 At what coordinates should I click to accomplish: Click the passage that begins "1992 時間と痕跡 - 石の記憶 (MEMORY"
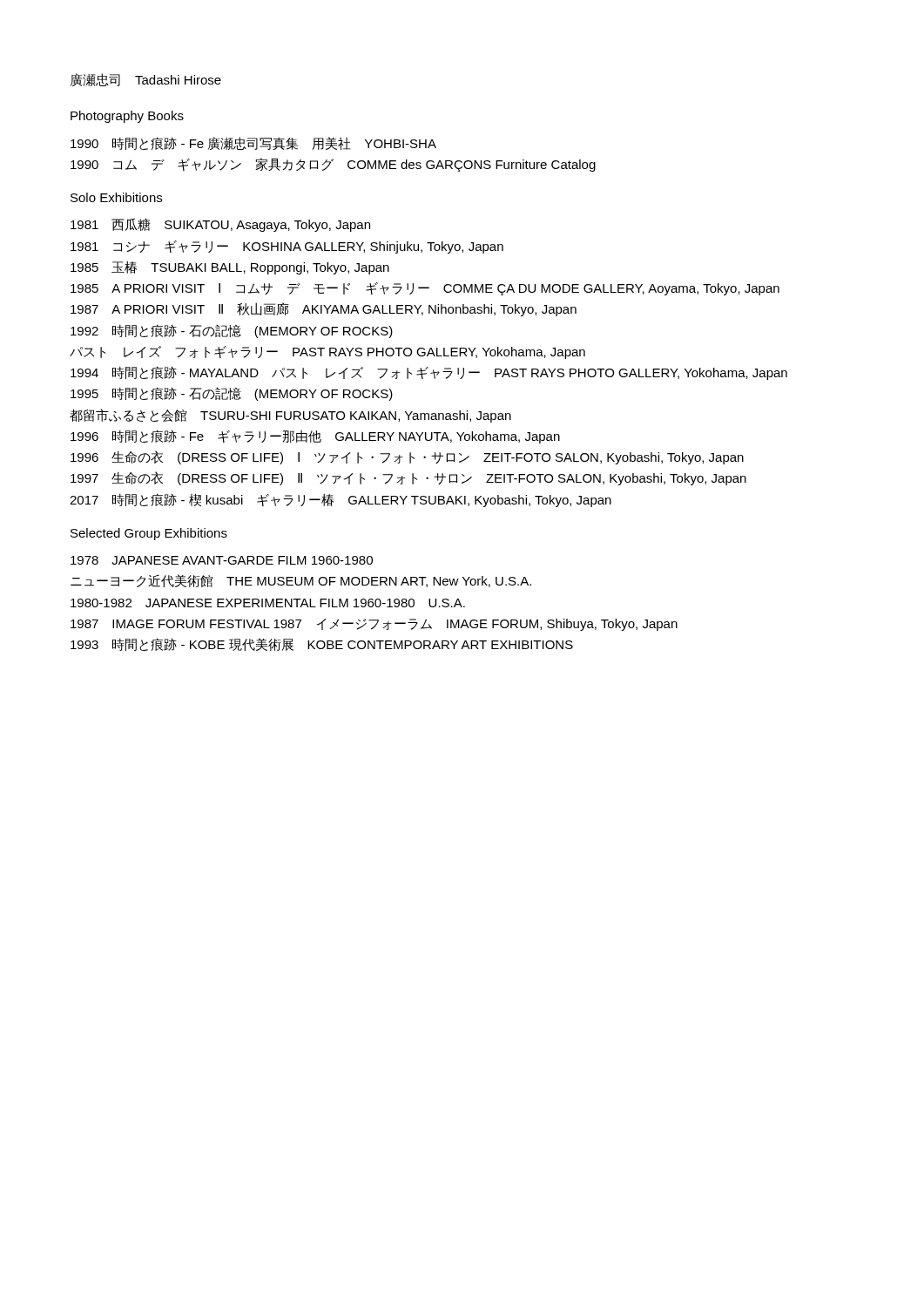click(x=231, y=330)
